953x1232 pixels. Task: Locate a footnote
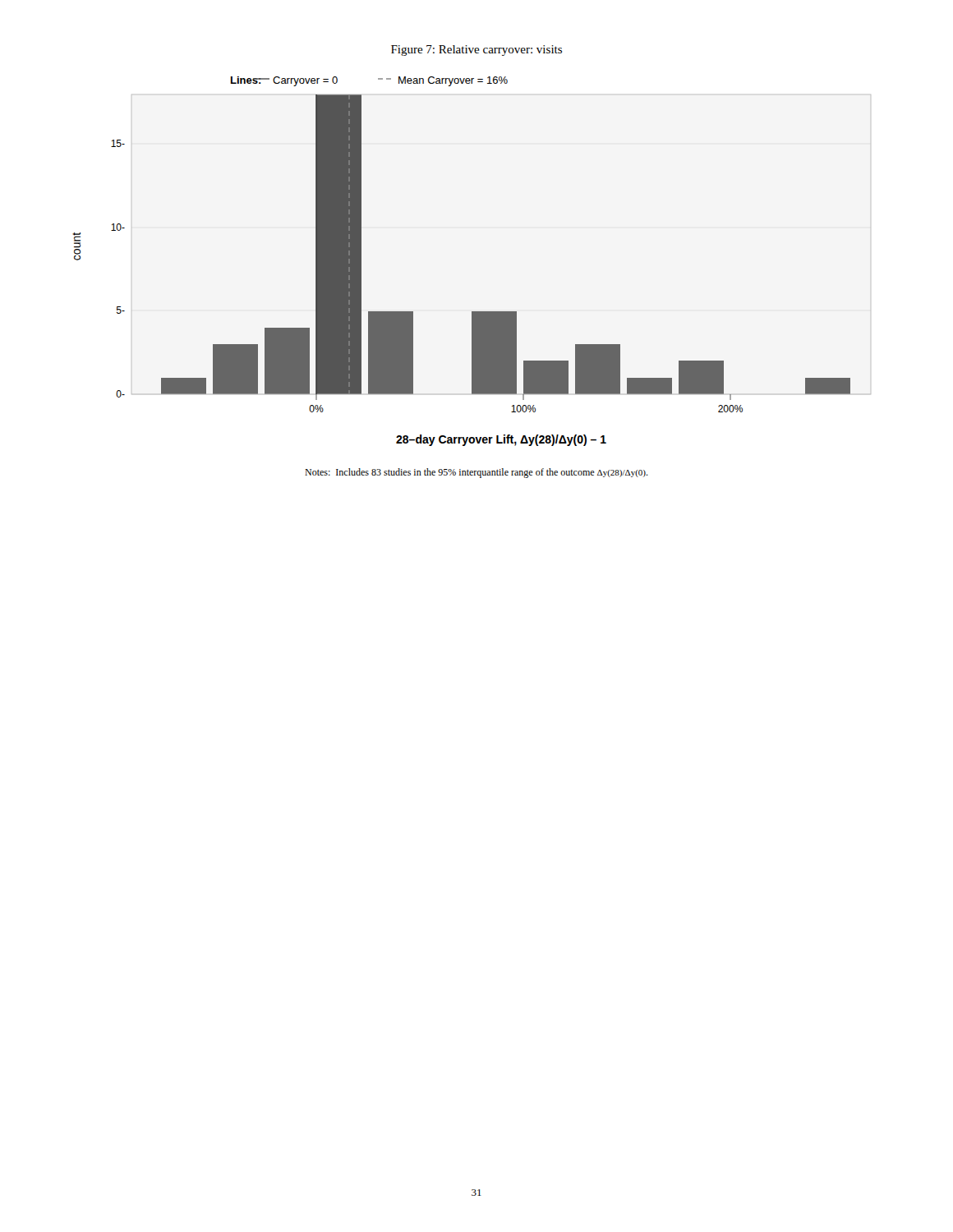tap(476, 472)
